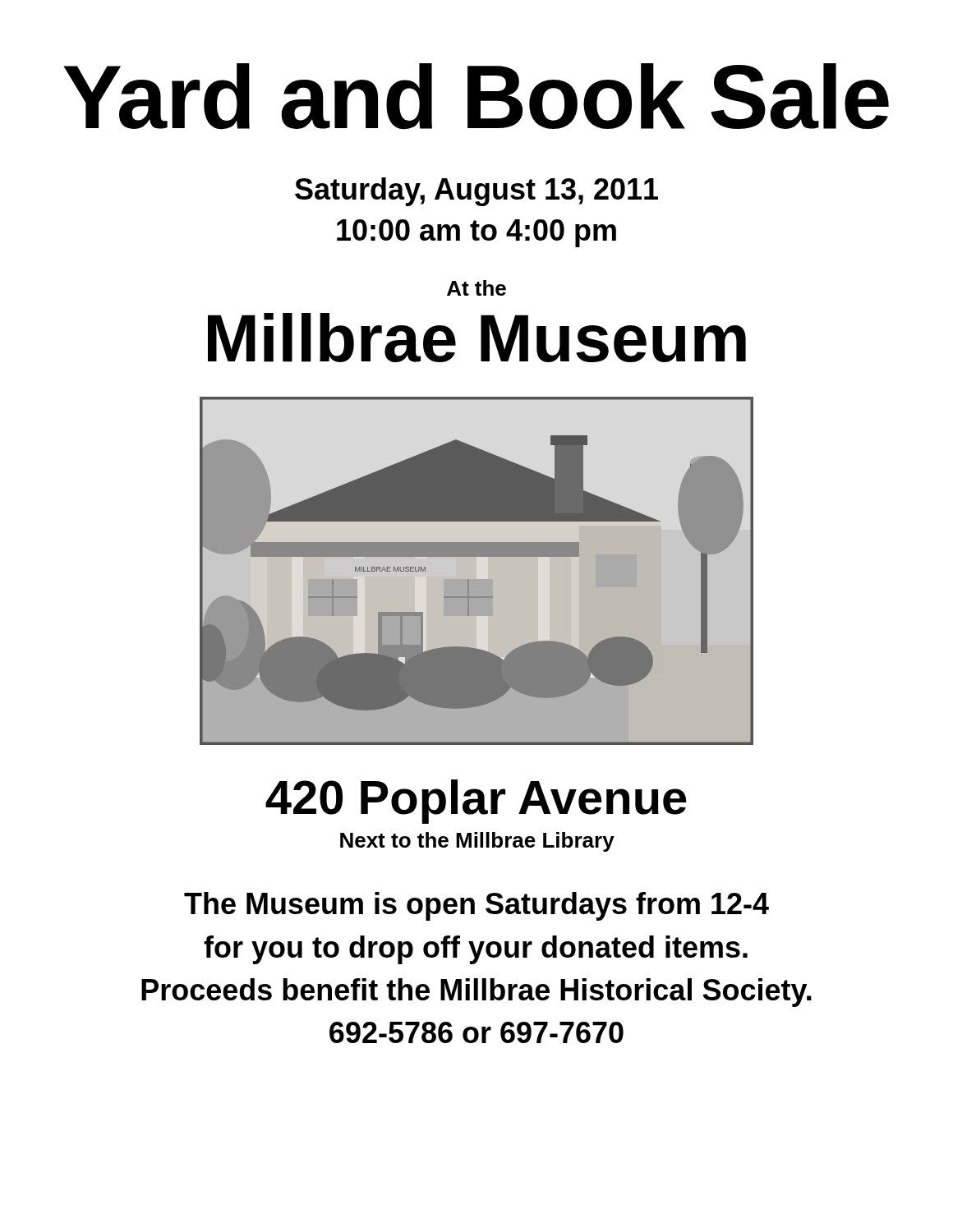Click on the text that says "Next to the Millbrae Library"

click(476, 840)
